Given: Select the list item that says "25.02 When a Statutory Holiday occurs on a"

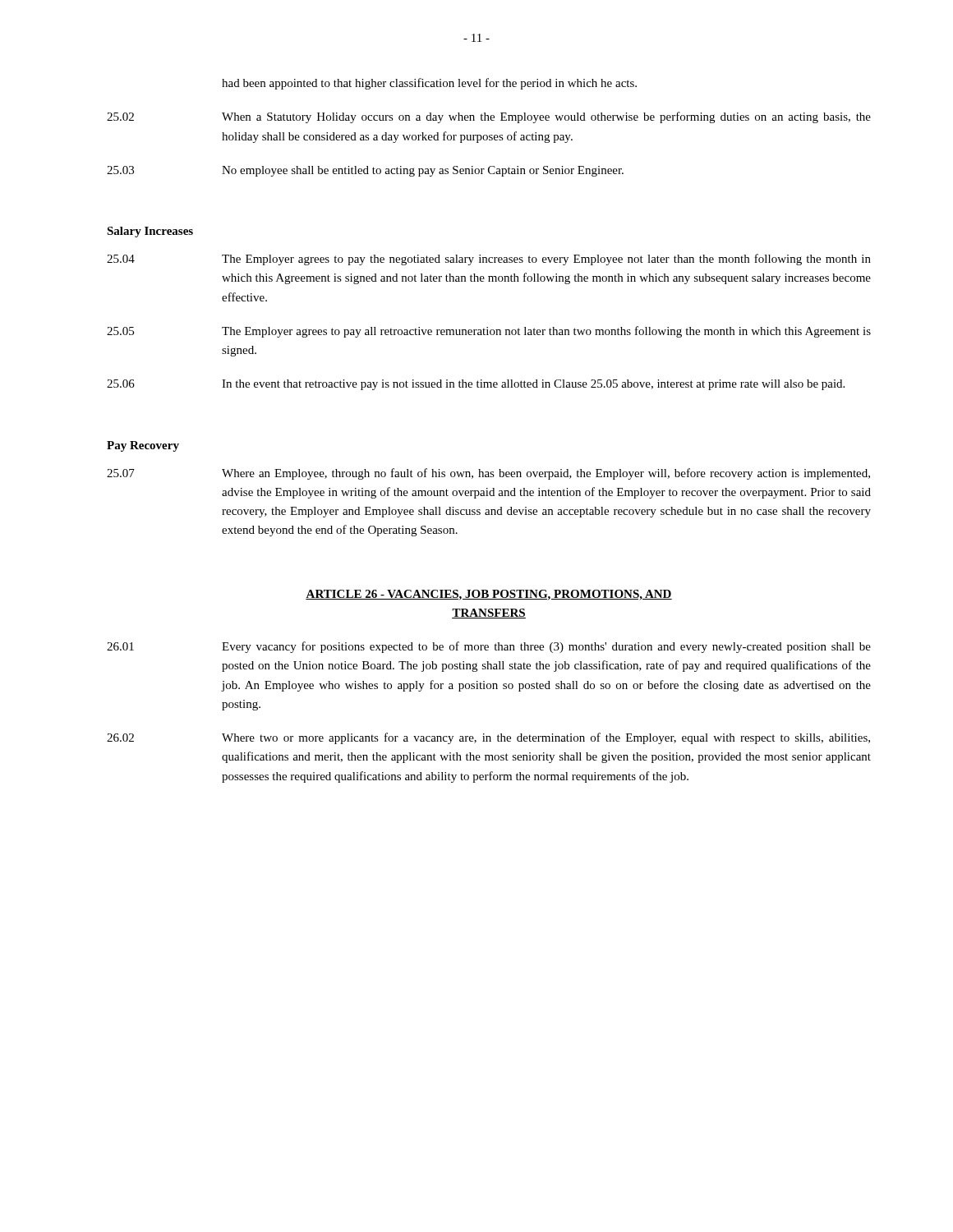Looking at the screenshot, I should 489,127.
